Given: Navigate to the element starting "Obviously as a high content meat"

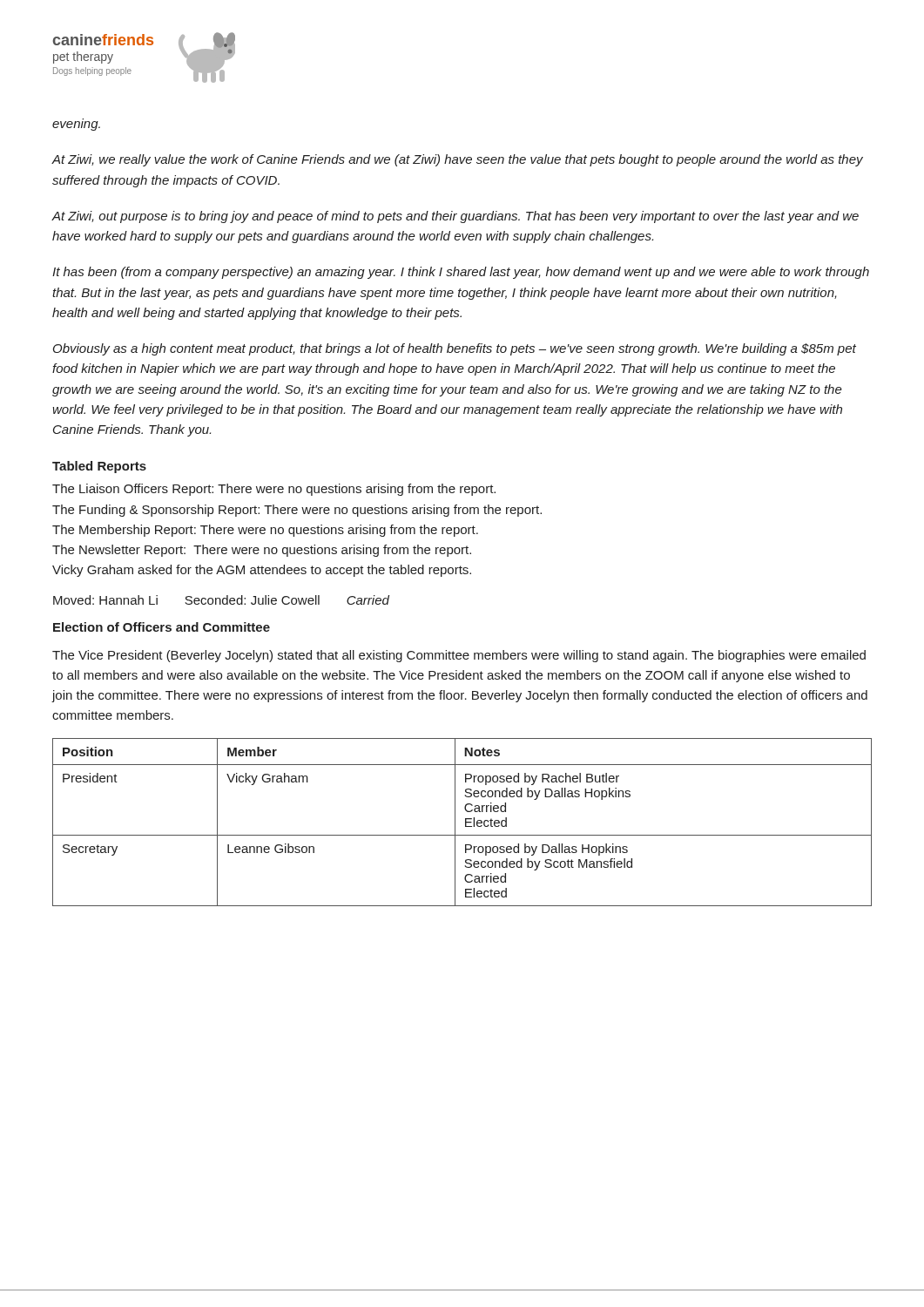Looking at the screenshot, I should (462, 389).
